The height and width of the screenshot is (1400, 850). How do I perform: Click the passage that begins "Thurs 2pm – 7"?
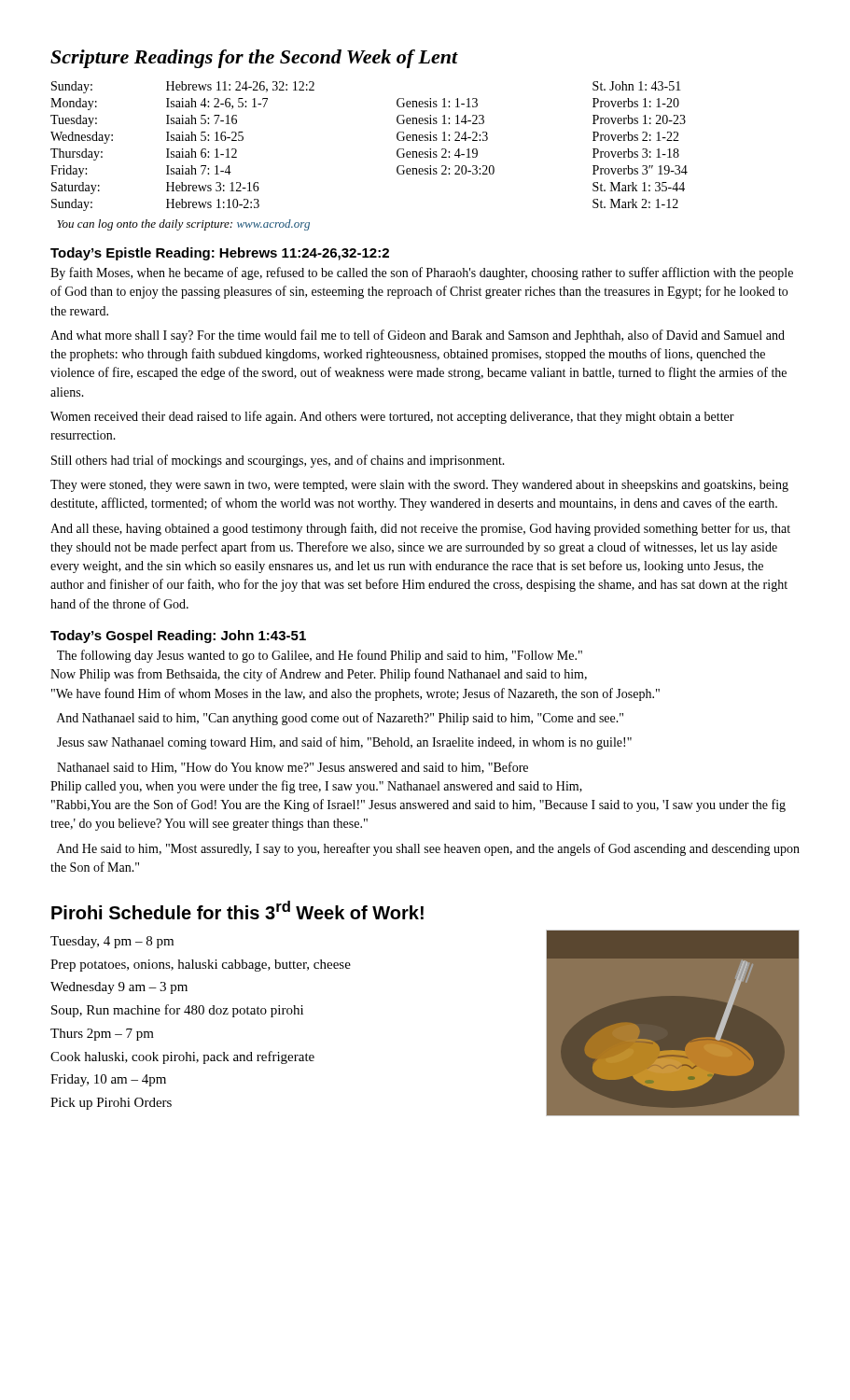(x=102, y=1035)
